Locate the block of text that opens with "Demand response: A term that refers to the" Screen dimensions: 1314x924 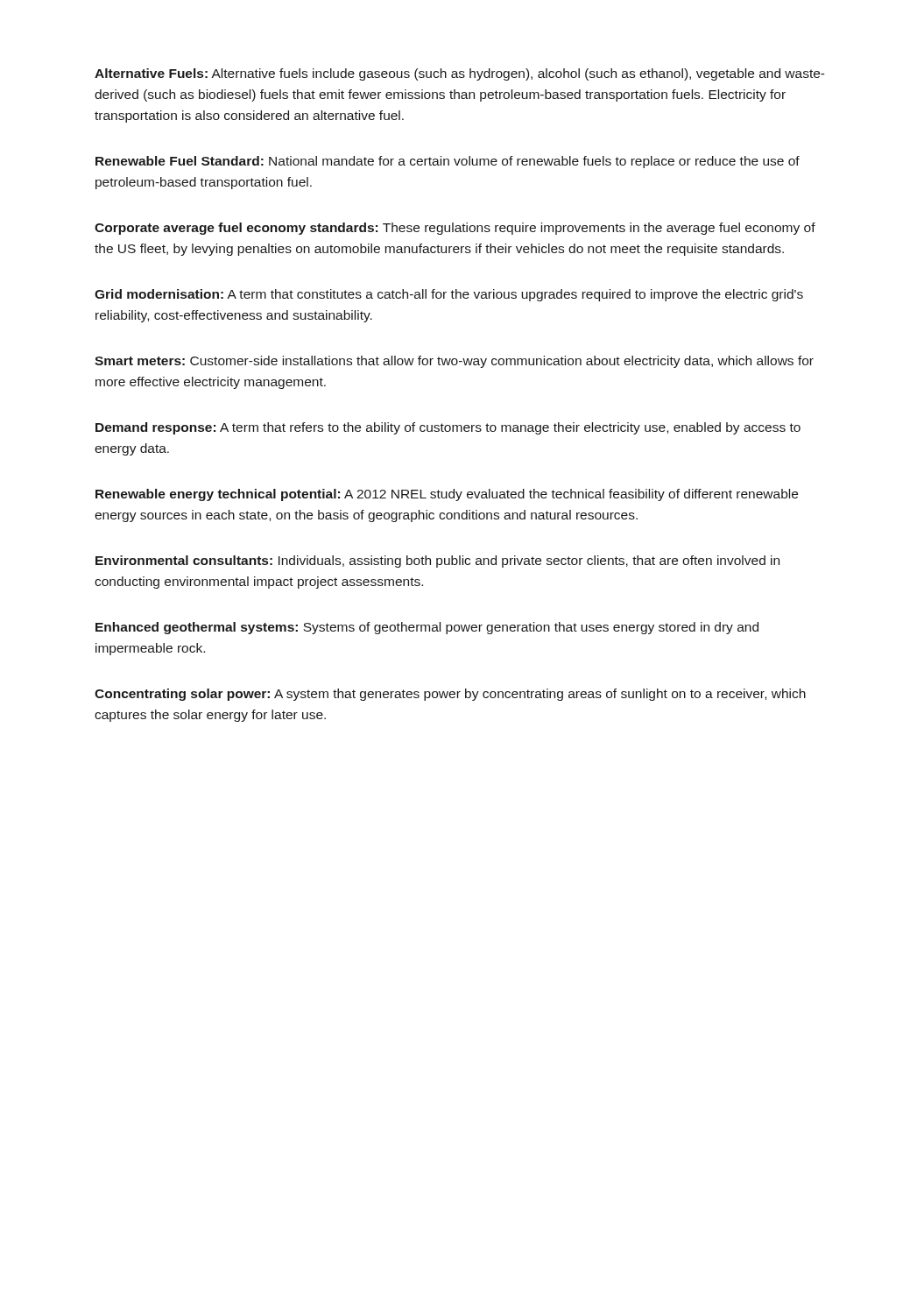point(462,438)
